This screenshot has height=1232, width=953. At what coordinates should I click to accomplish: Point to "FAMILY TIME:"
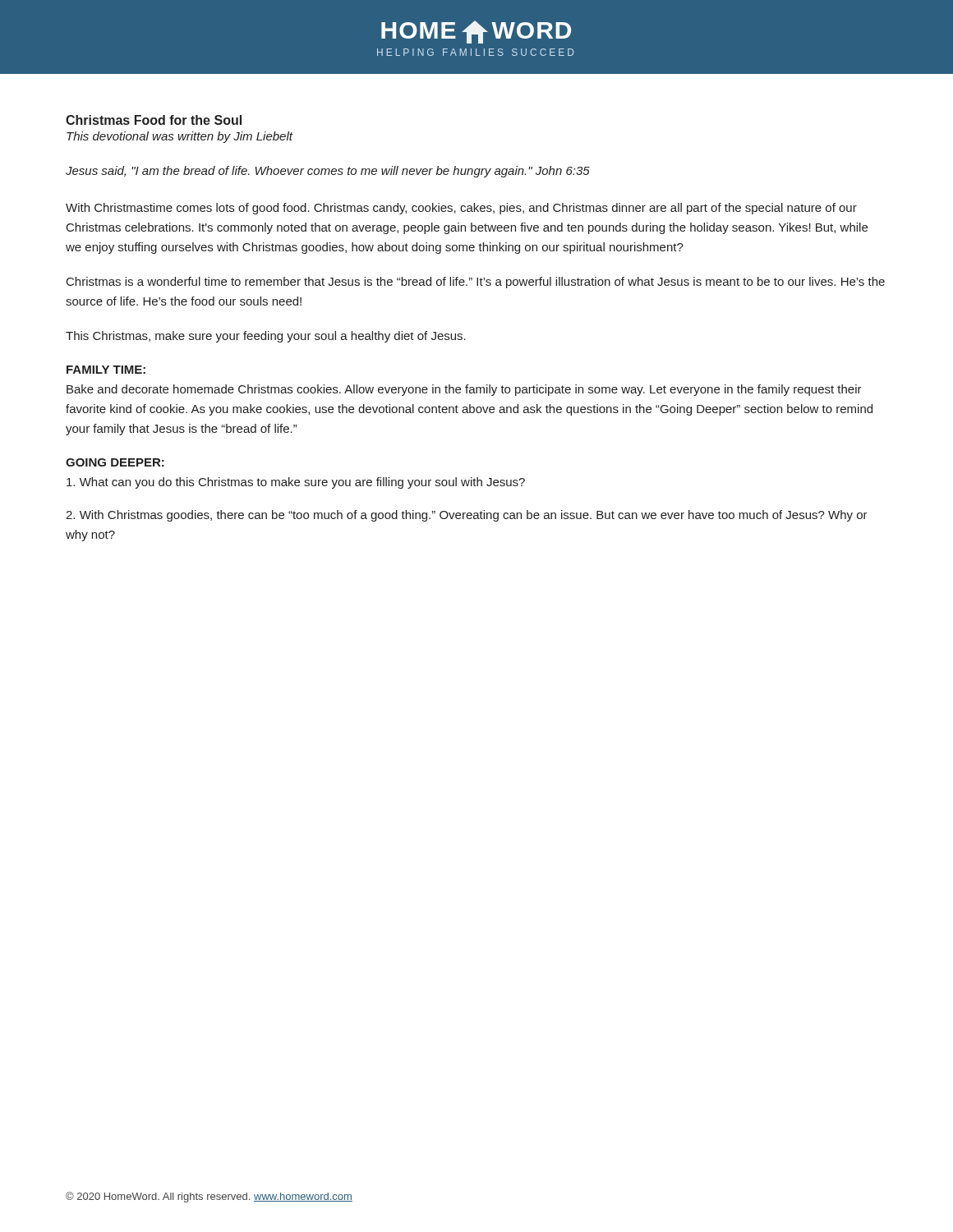point(106,369)
